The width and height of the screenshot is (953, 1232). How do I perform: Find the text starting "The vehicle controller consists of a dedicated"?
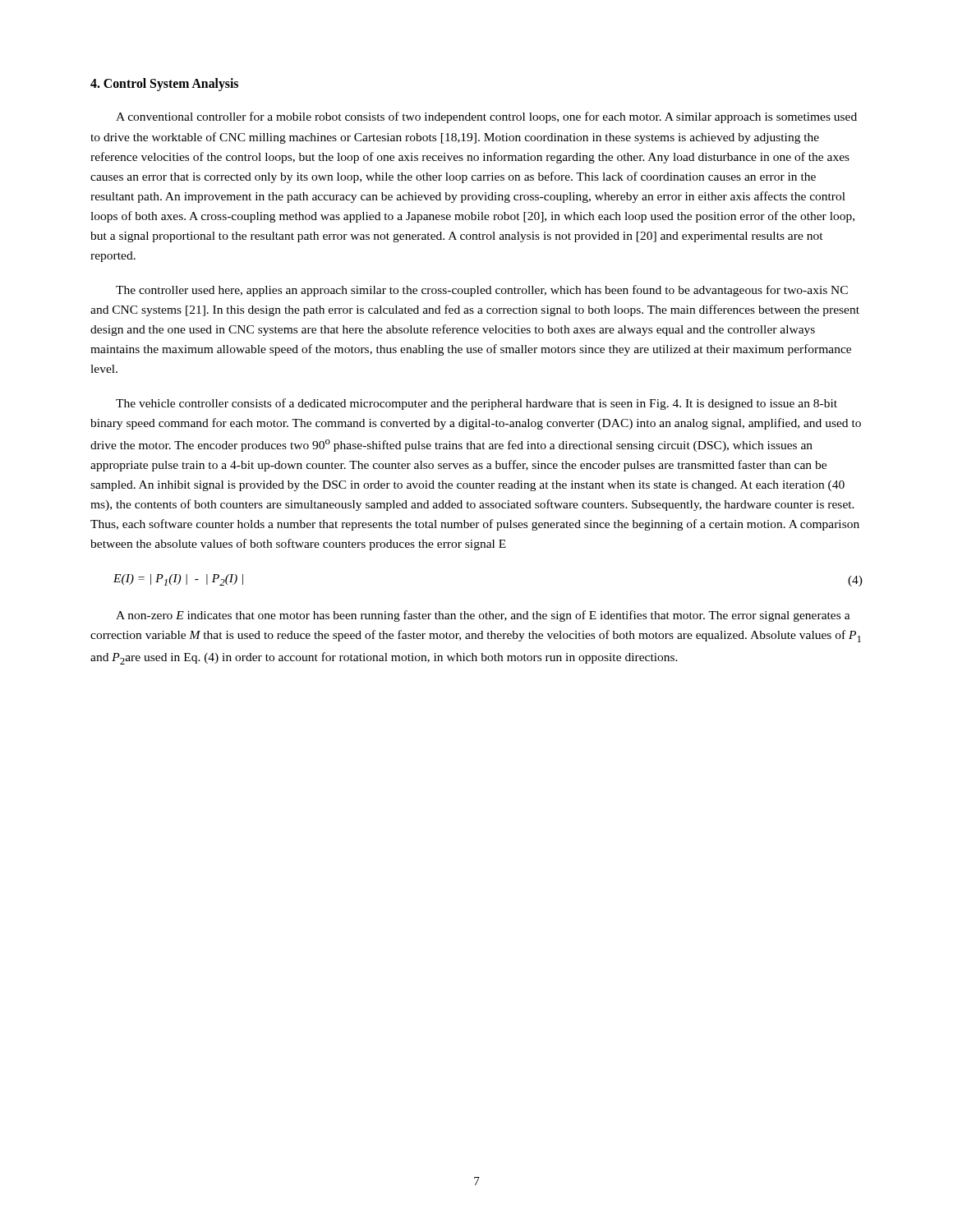click(476, 473)
